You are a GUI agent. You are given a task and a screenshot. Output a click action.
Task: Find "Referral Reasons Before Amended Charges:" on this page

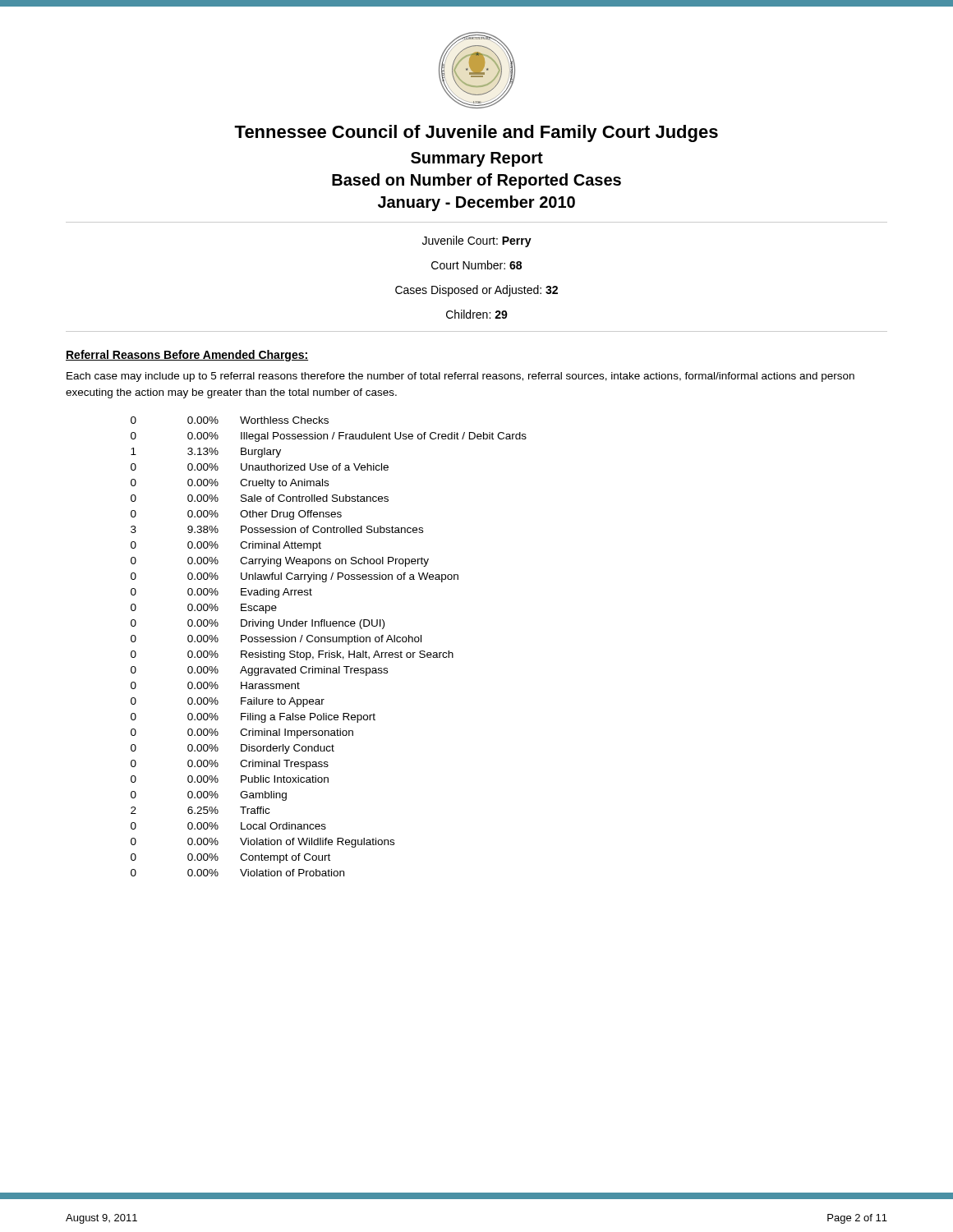pyautogui.click(x=187, y=355)
